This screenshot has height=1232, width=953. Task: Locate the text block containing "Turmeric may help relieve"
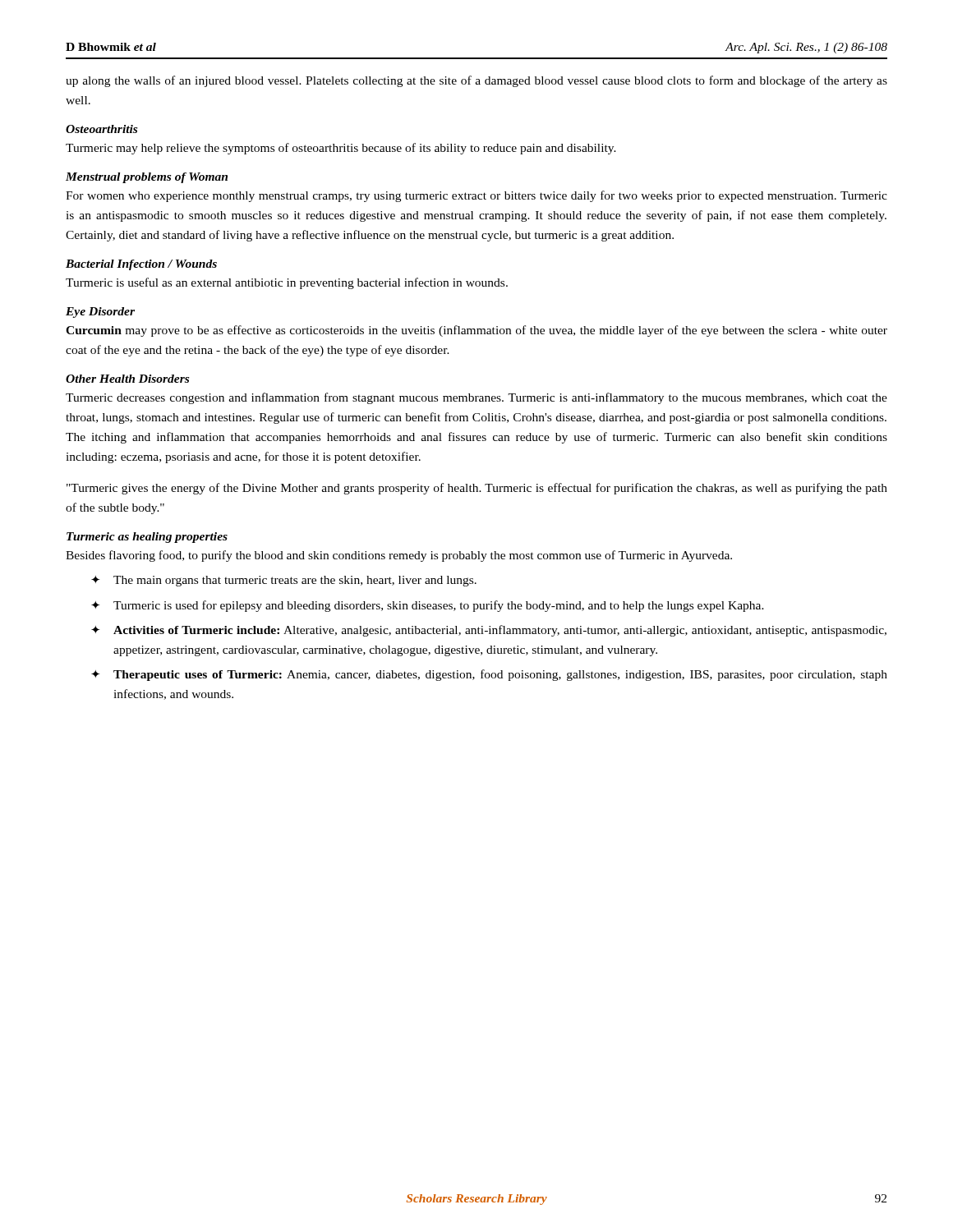[x=341, y=147]
